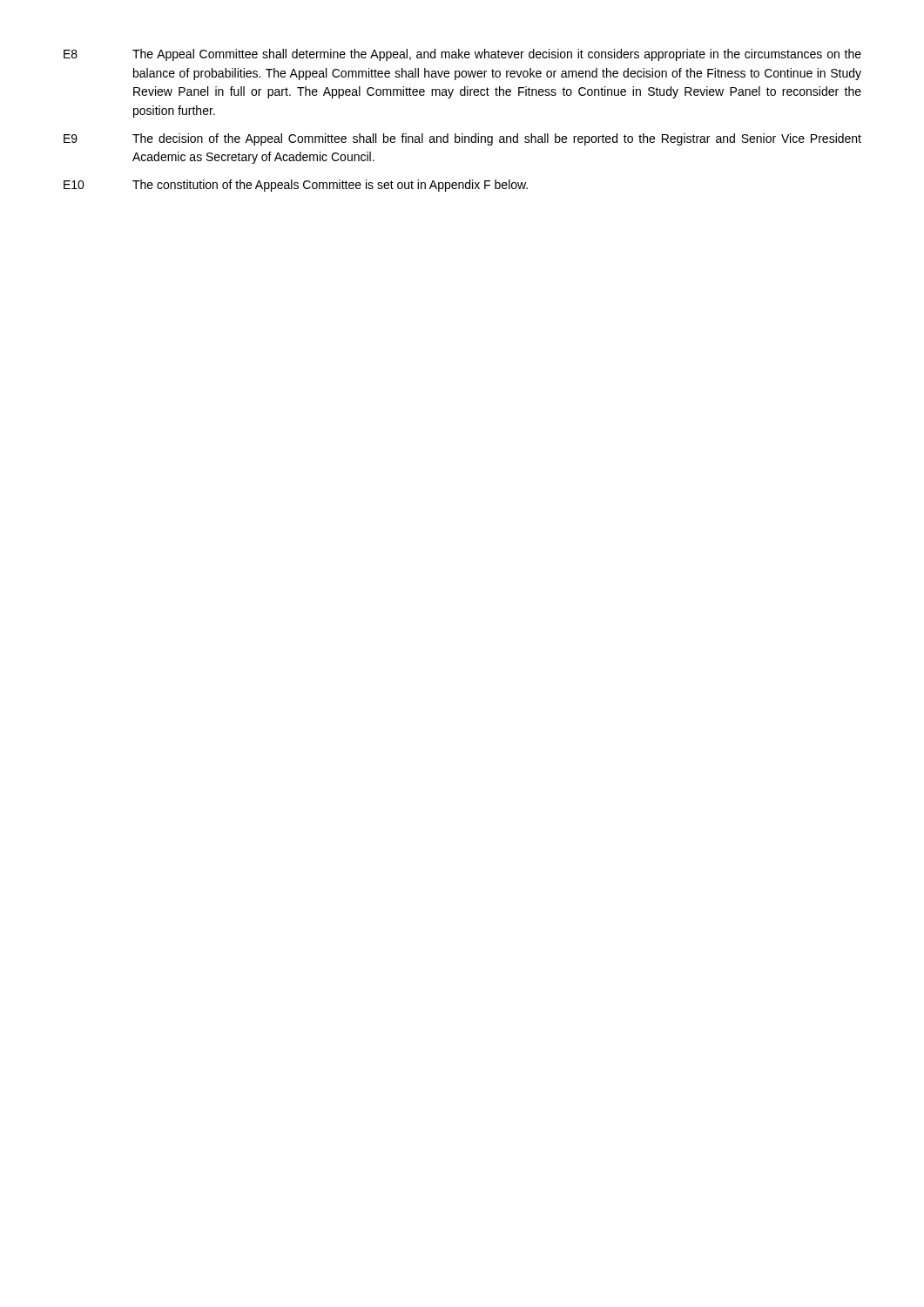Select the list item that reads "E10 The constitution of the Appeals Committee"

tap(462, 186)
